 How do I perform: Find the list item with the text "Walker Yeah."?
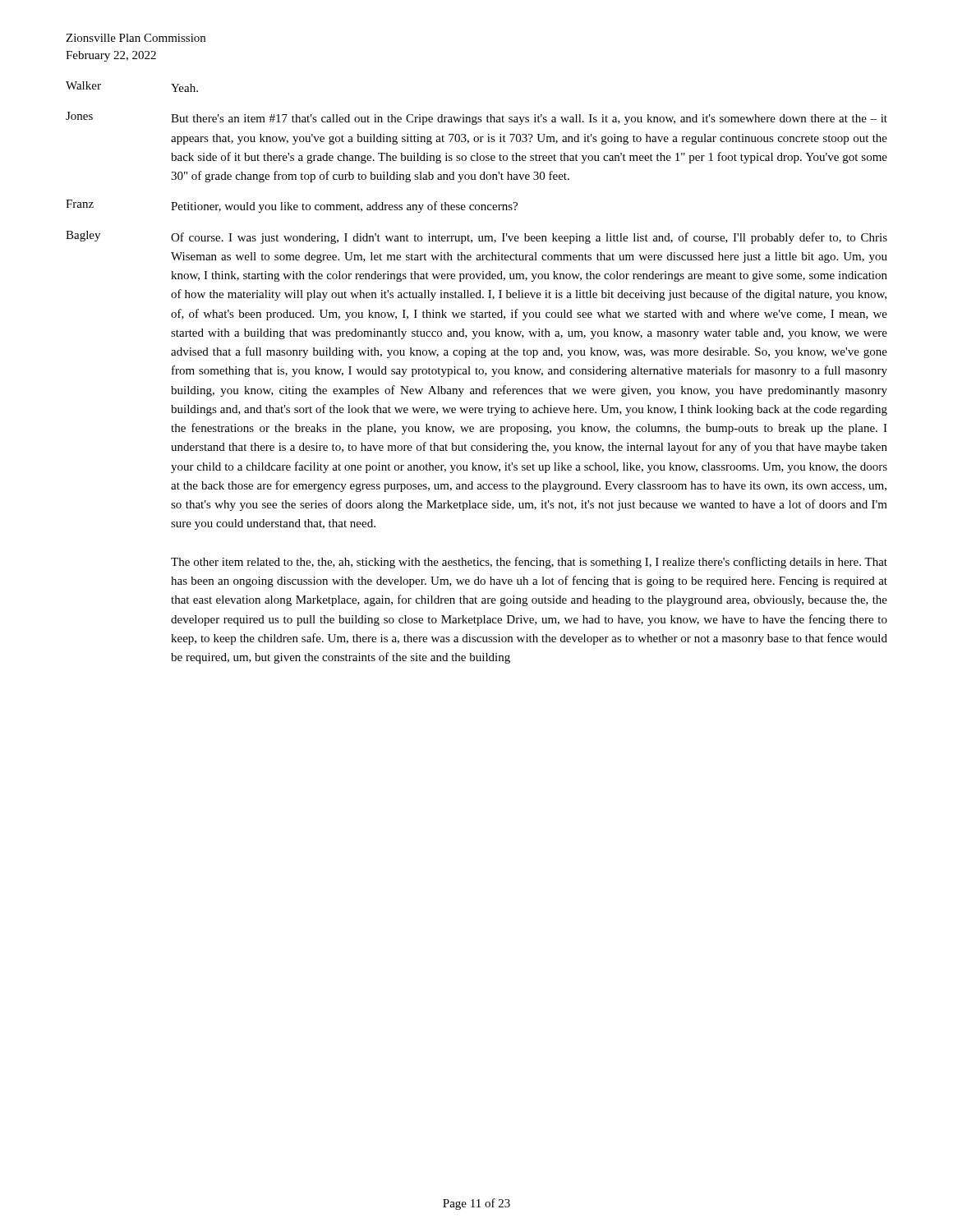click(88, 87)
